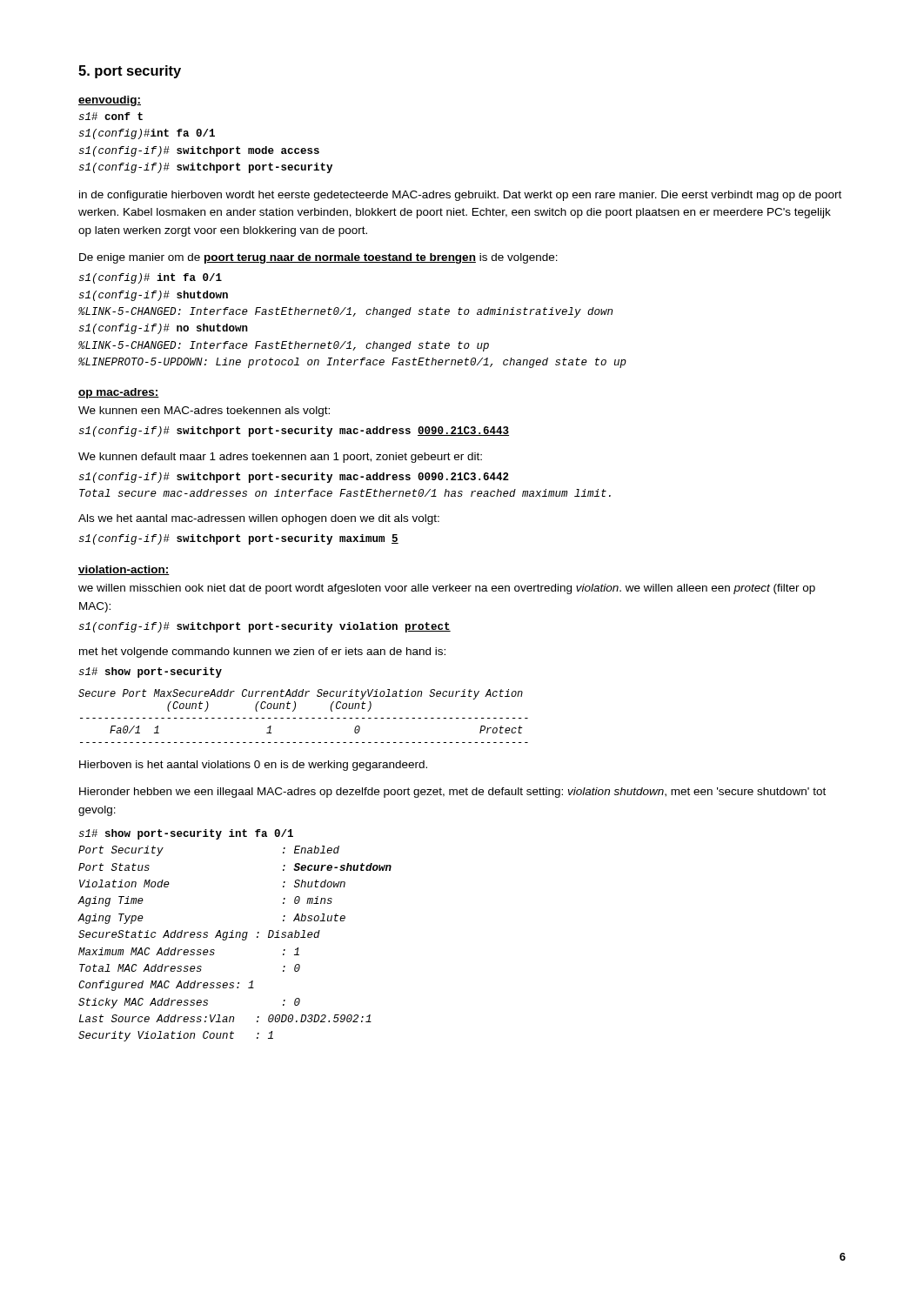Screen dimensions: 1305x924
Task: Point to the region starting "s1(config-if)# switchport port-security mac-address 0090.21C3.6443"
Action: 294,432
